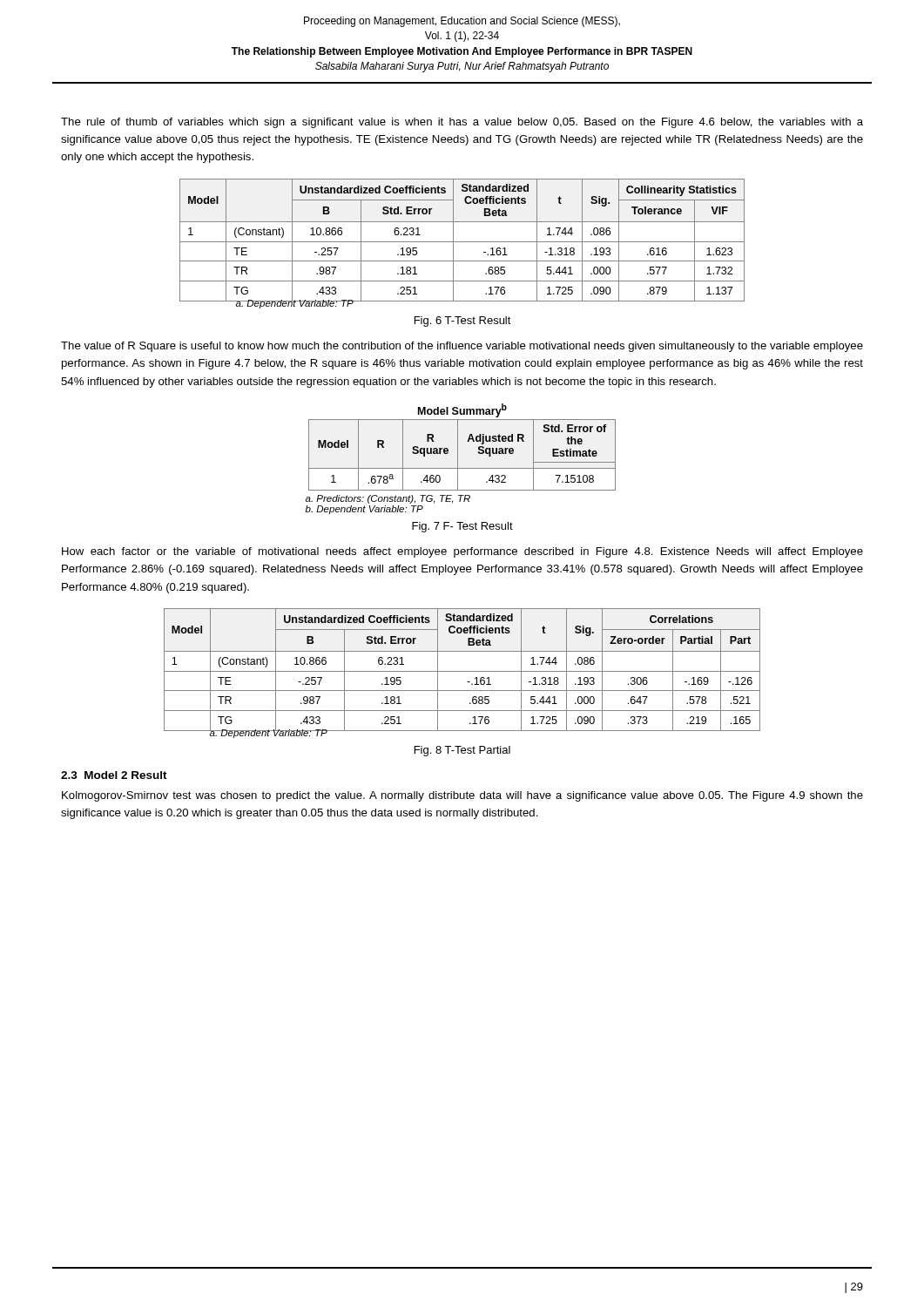This screenshot has width=924, height=1307.
Task: Locate the text "Fig. 7 F- Test Result"
Action: pos(462,526)
